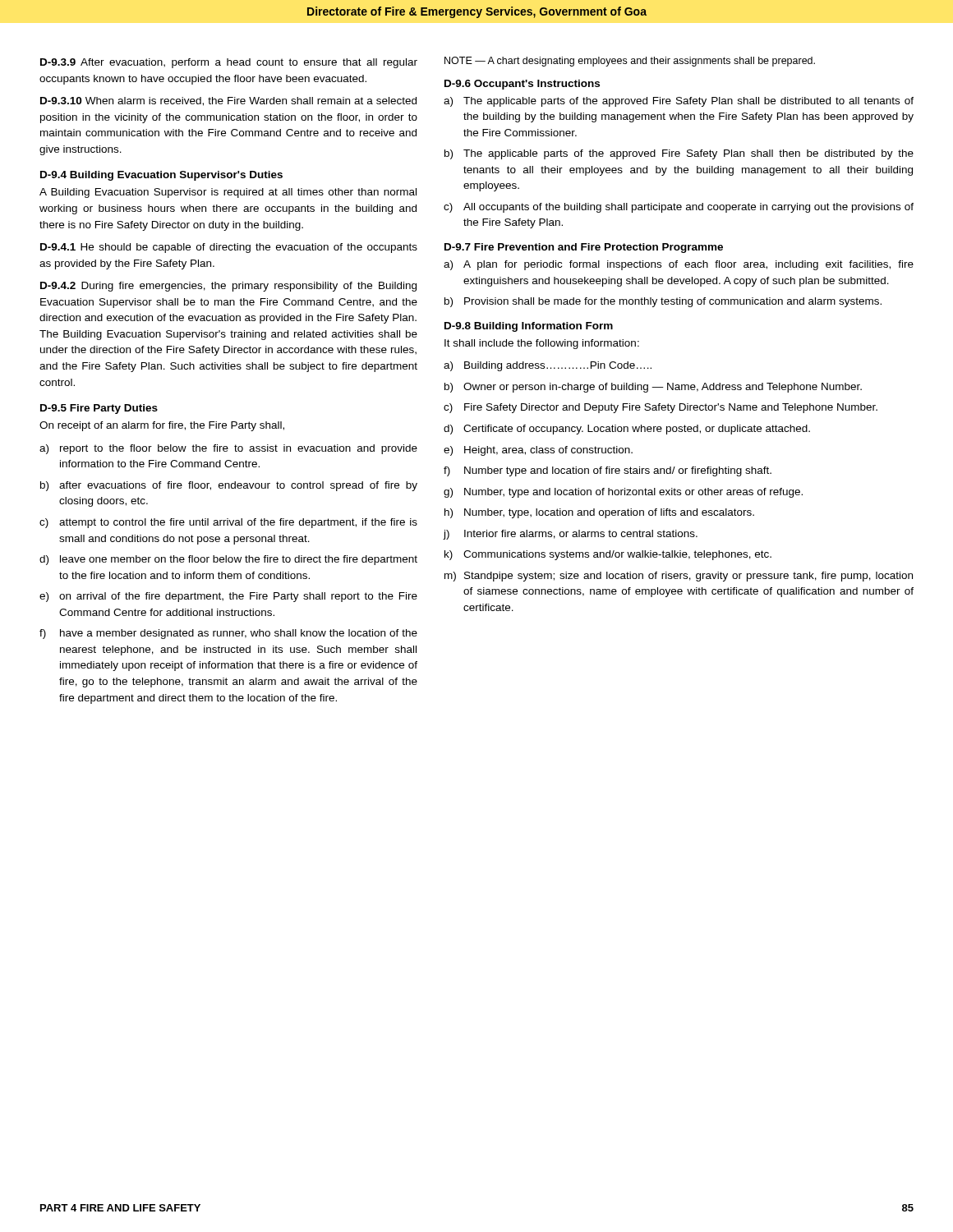953x1232 pixels.
Task: Select the region starting "h) Number, type, location and"
Action: coord(679,513)
